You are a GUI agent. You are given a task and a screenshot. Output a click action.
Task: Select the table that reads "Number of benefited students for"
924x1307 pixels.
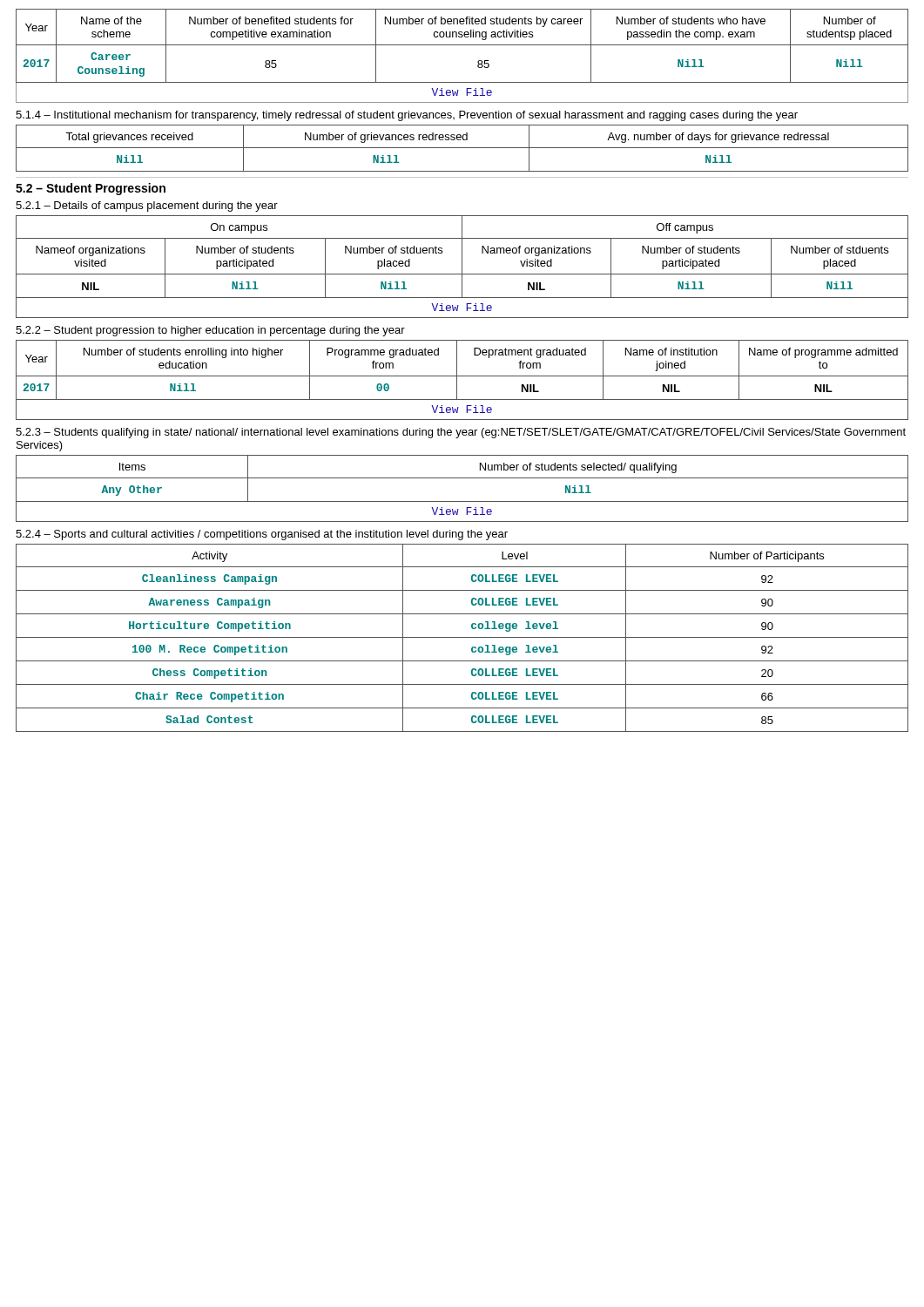click(462, 56)
